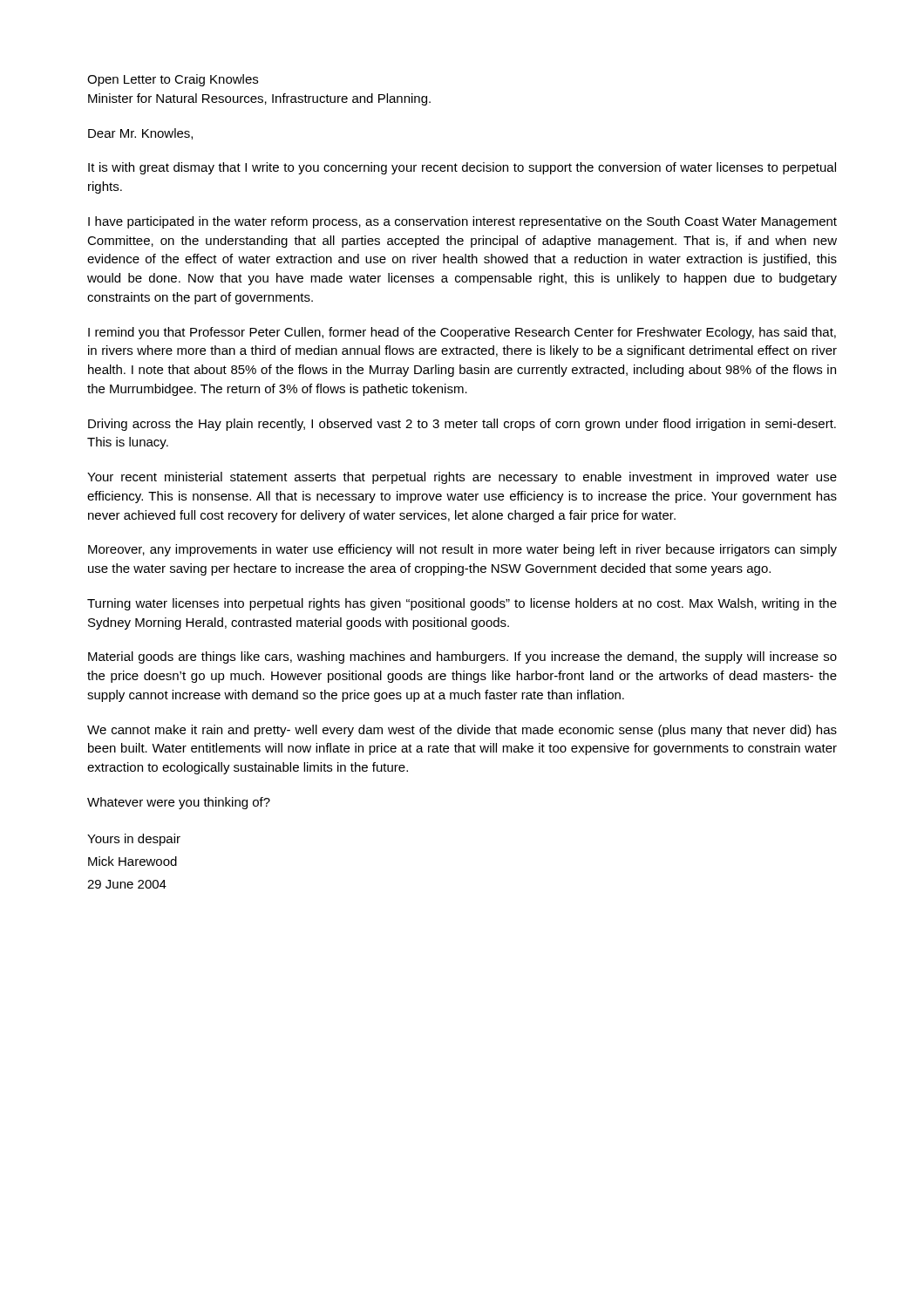Find the block starting "It is with"

(462, 177)
